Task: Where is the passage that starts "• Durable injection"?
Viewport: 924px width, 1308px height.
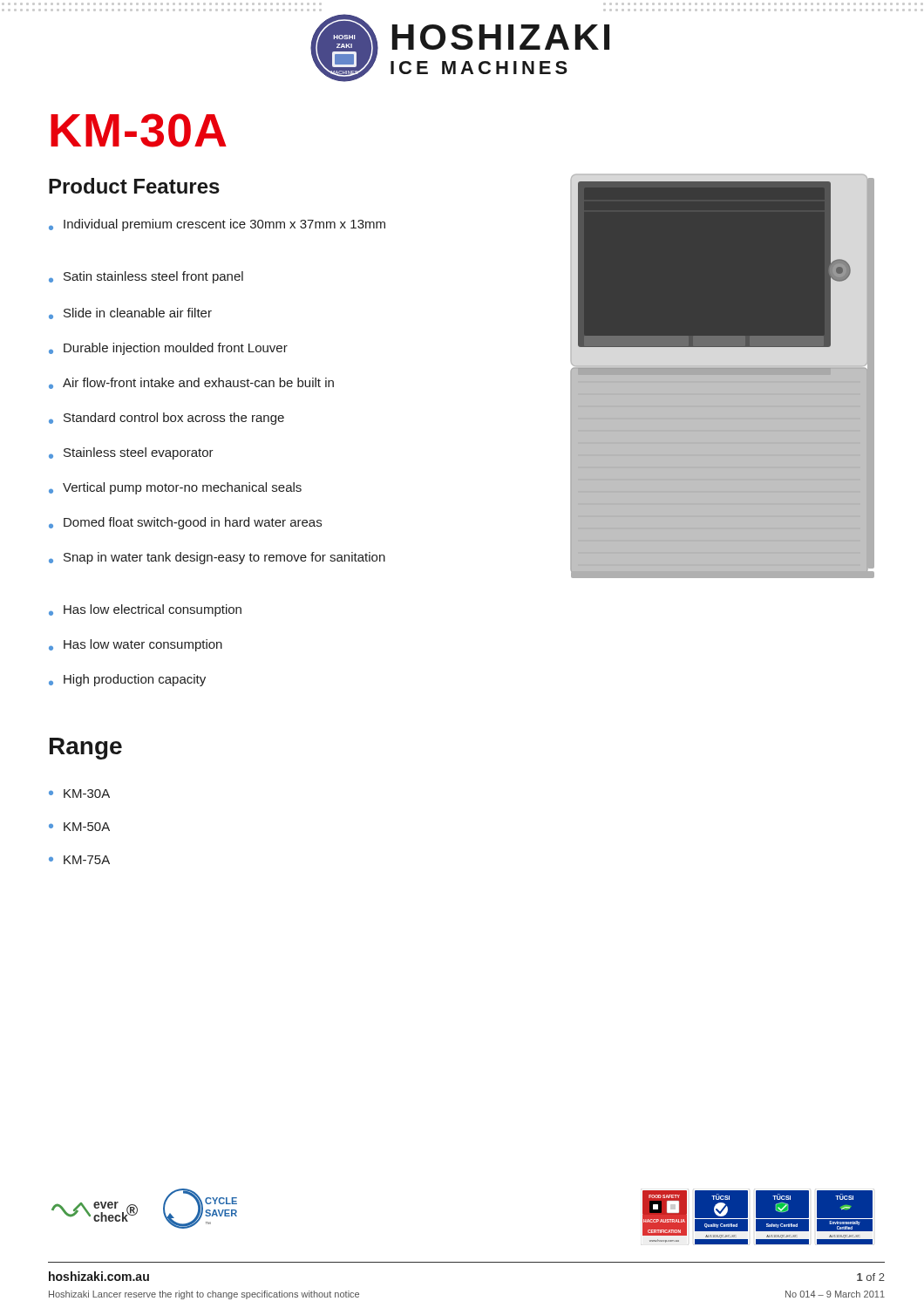Action: pos(168,351)
